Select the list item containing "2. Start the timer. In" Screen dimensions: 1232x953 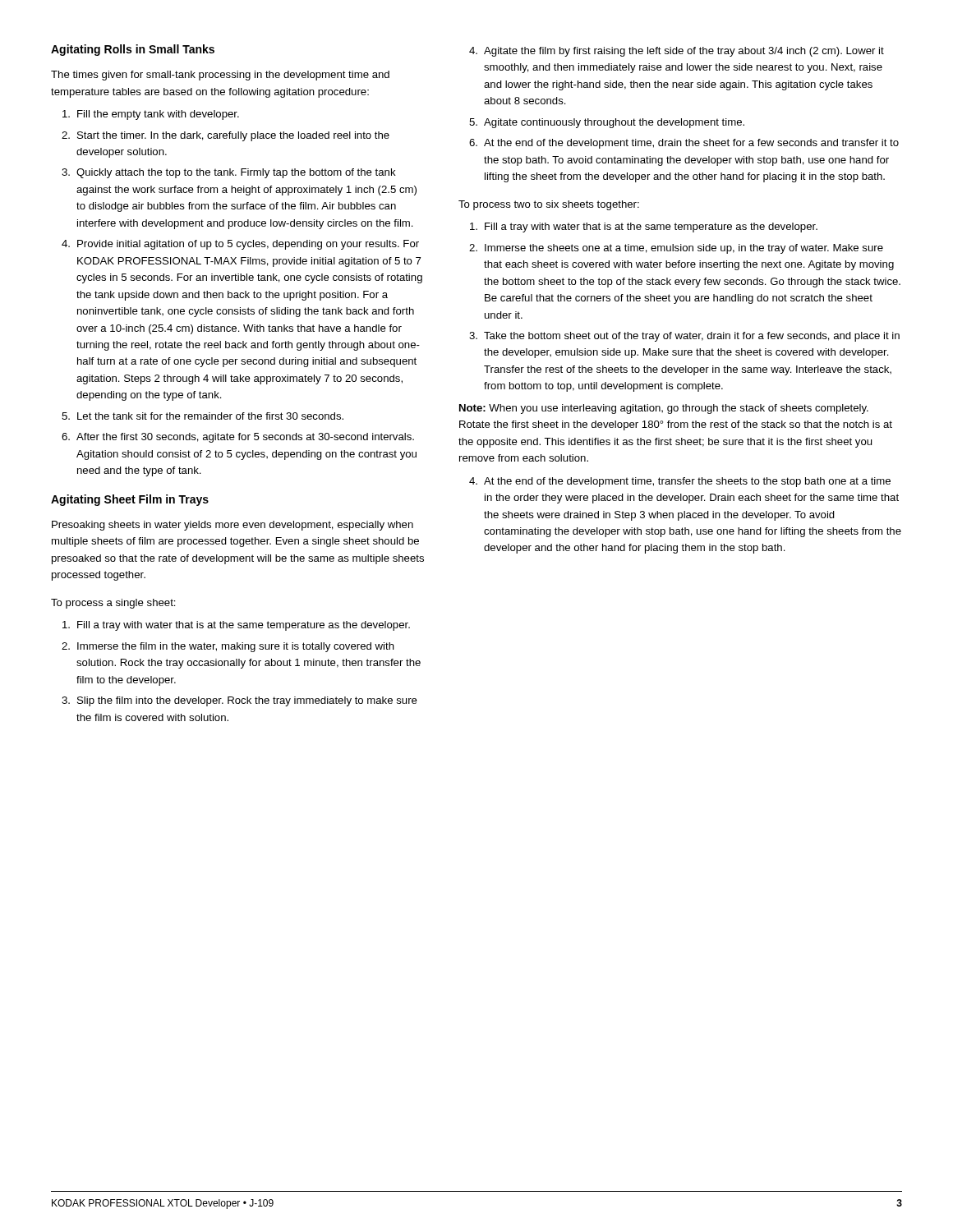tap(240, 144)
